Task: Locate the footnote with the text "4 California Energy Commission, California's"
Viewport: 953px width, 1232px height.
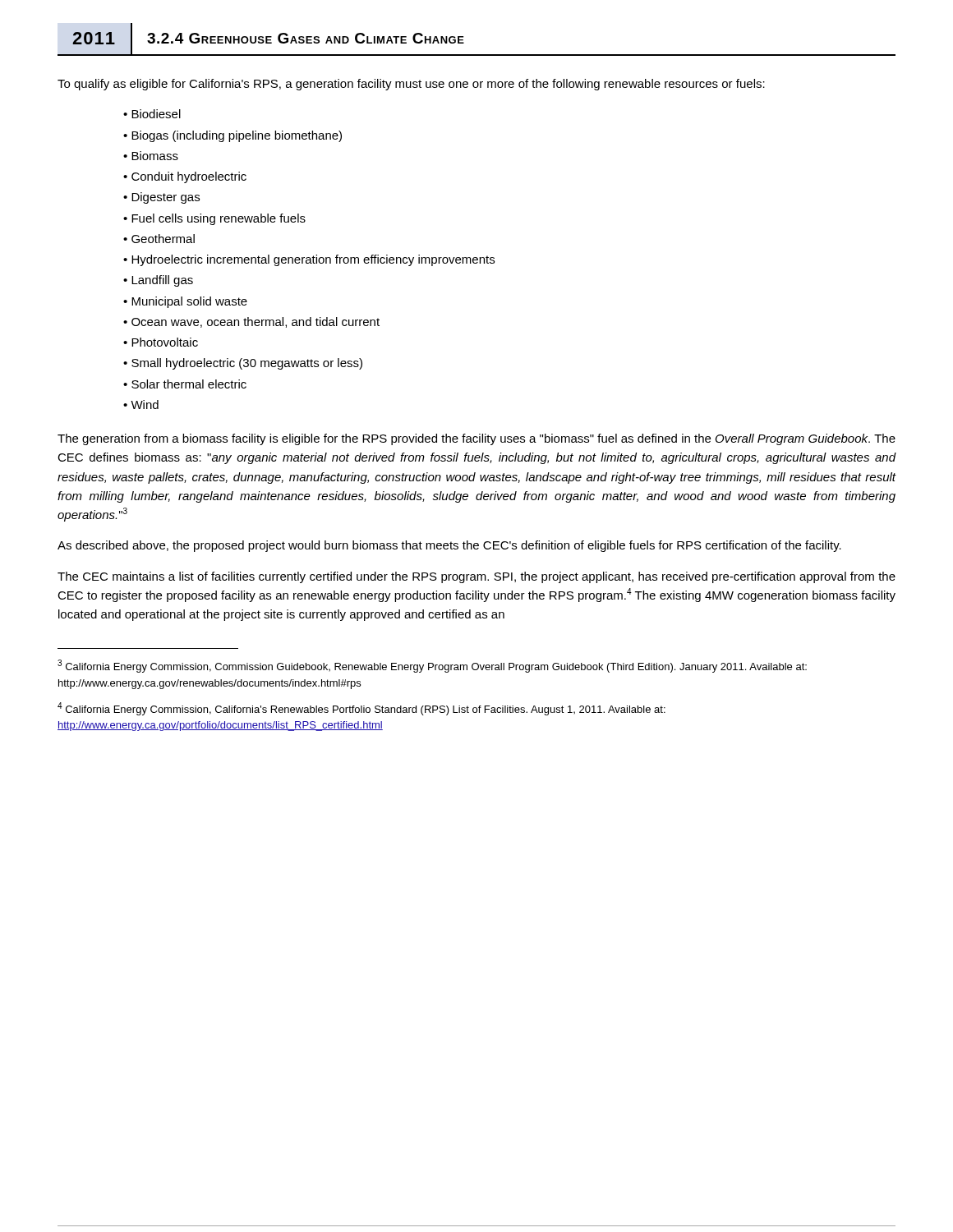Action: 362,716
